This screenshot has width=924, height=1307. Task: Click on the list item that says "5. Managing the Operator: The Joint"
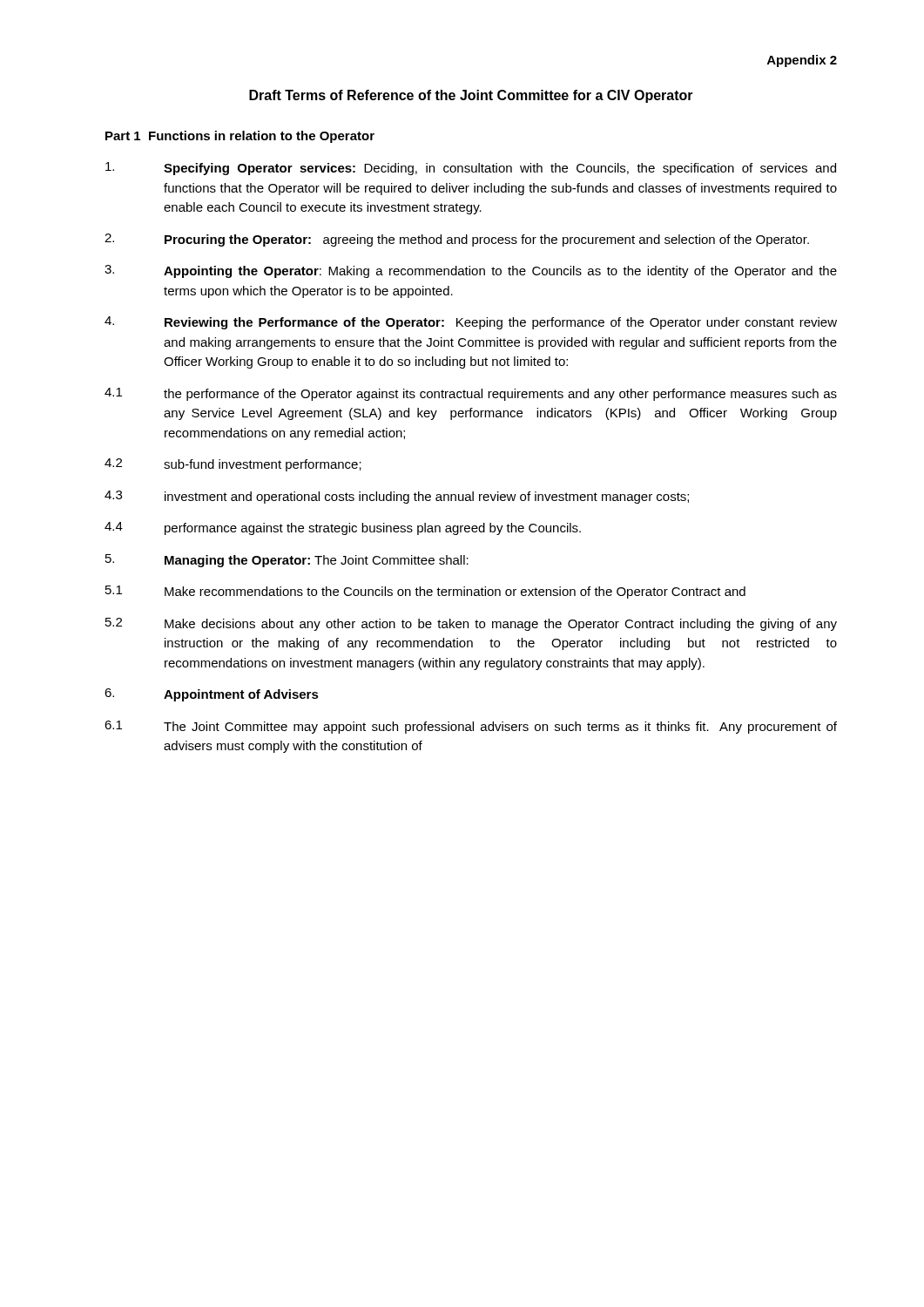point(471,560)
